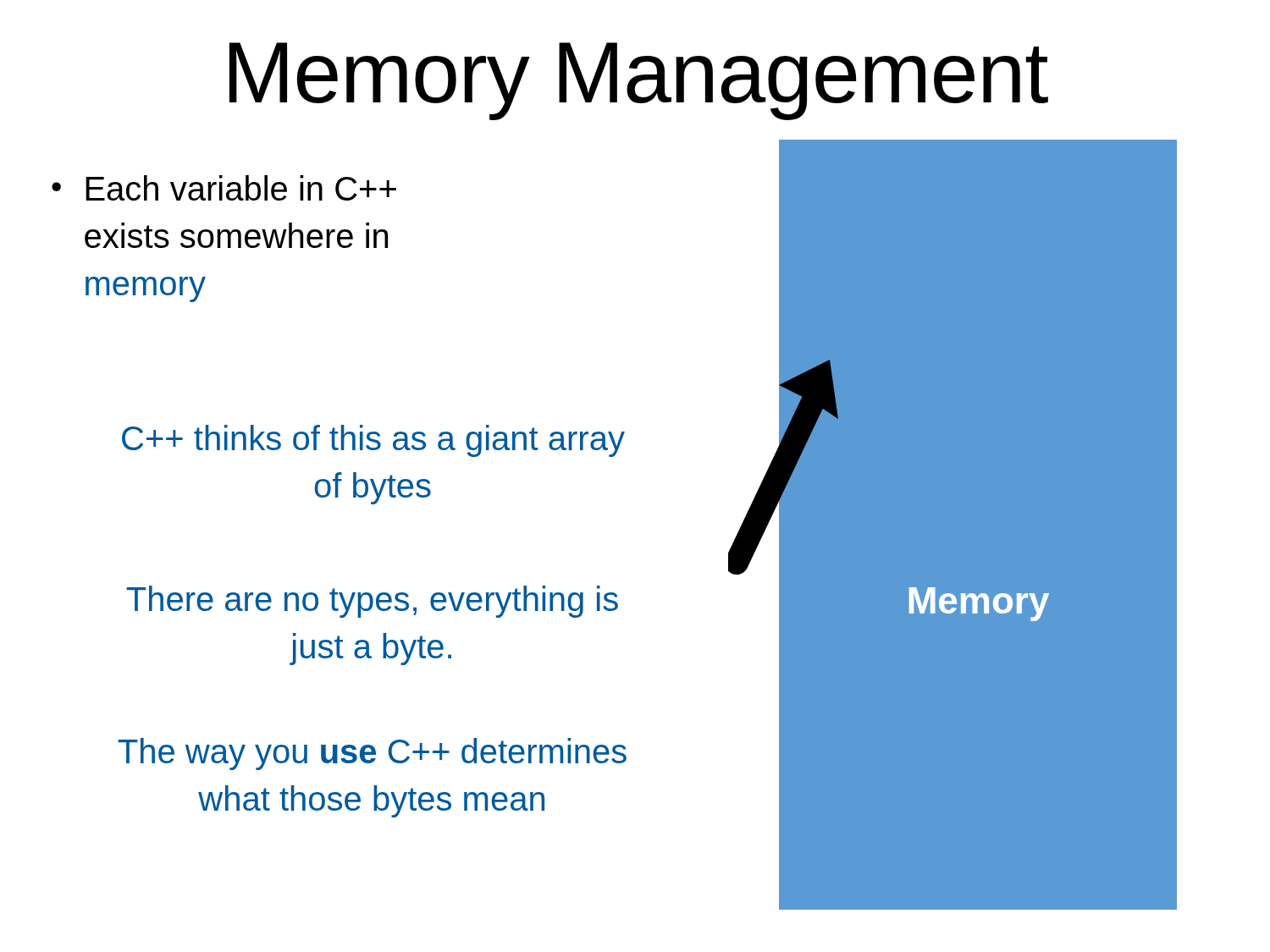Find the illustration
Viewport: 1270px width, 952px height.
957,525
